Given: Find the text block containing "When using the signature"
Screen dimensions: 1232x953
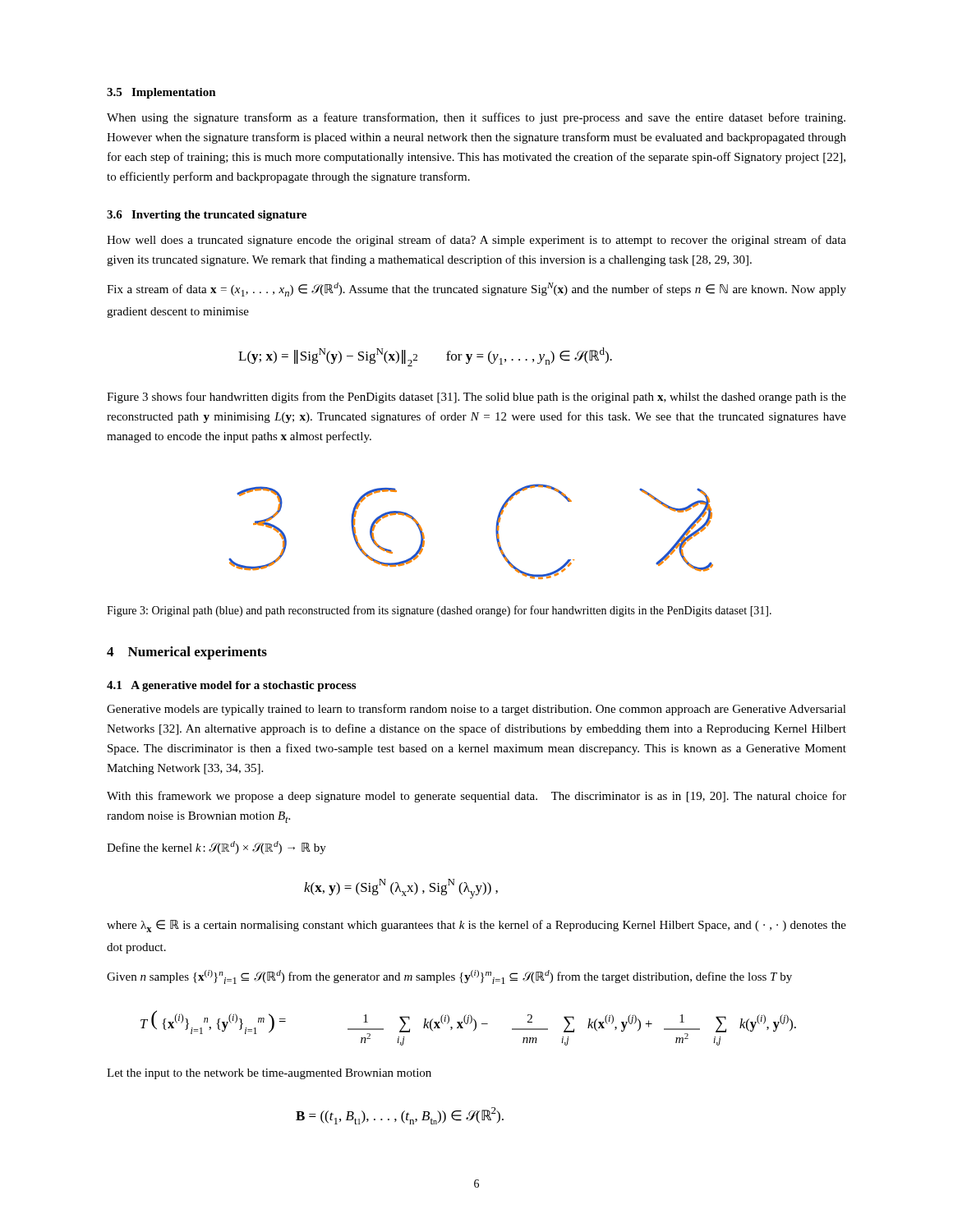Looking at the screenshot, I should click(x=476, y=147).
